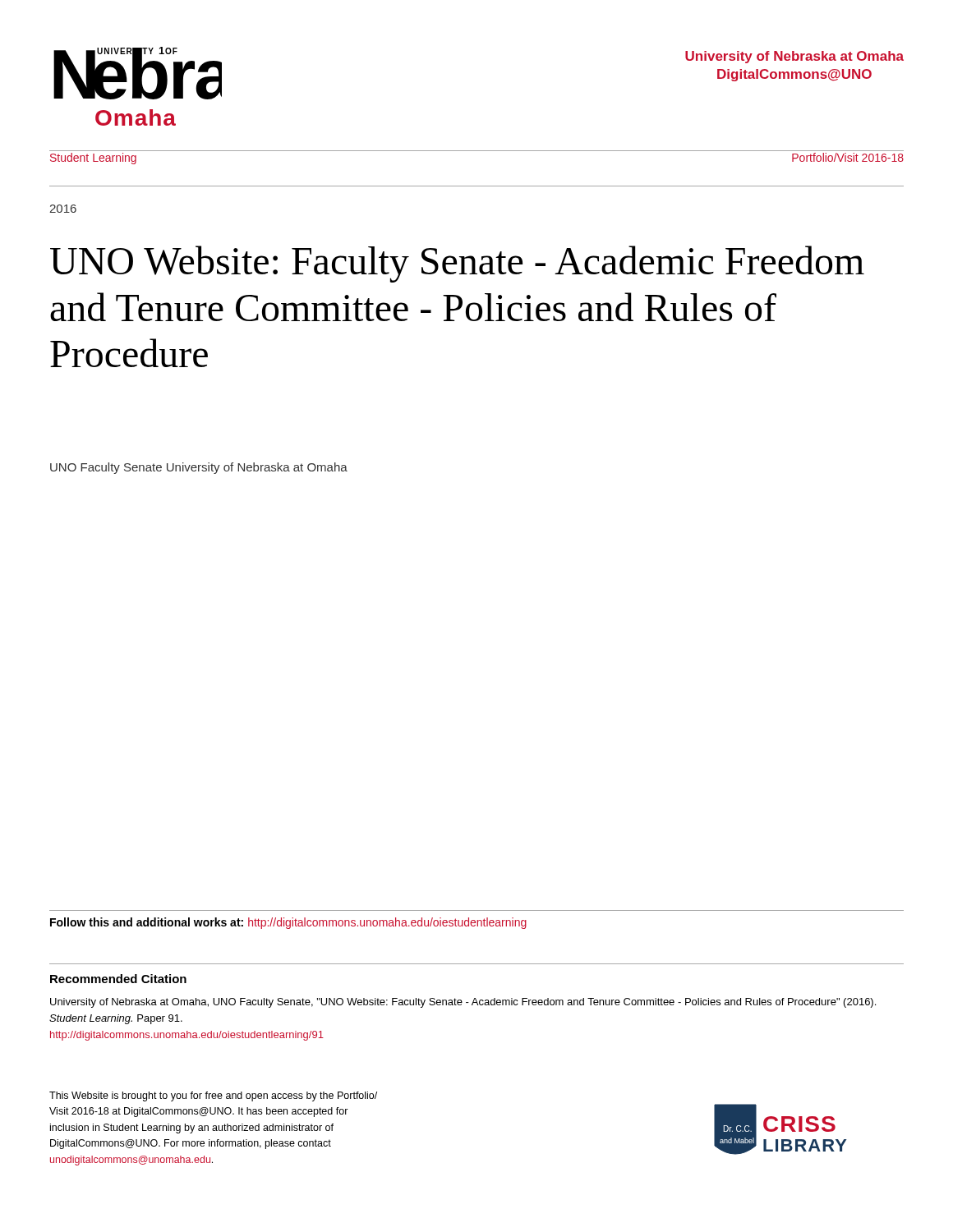Locate the block of text that opens with "UNO Faculty Senate University of Nebraska"
Screen dimensions: 1232x953
[198, 467]
